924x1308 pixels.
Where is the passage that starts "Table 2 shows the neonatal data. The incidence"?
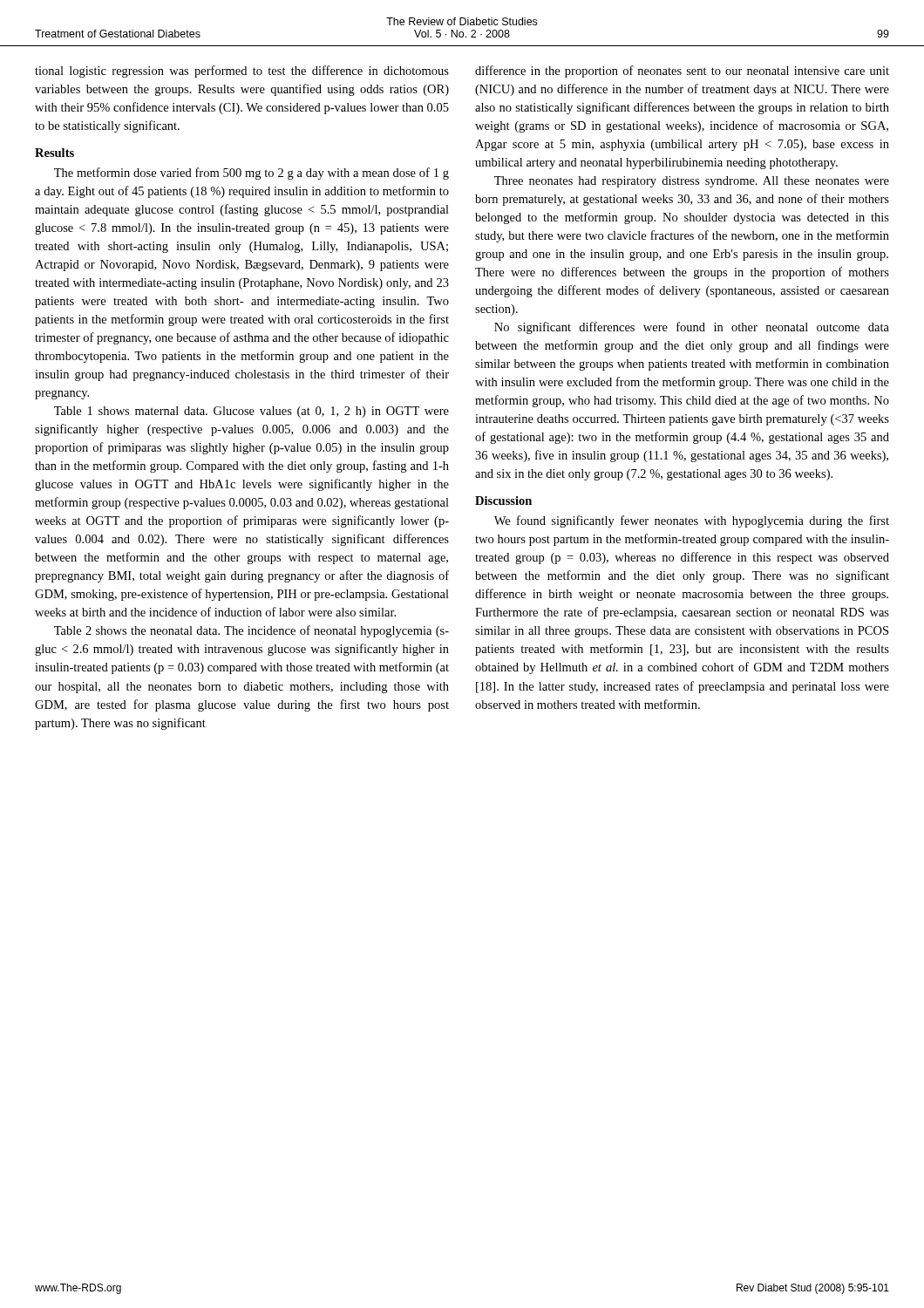pos(242,677)
